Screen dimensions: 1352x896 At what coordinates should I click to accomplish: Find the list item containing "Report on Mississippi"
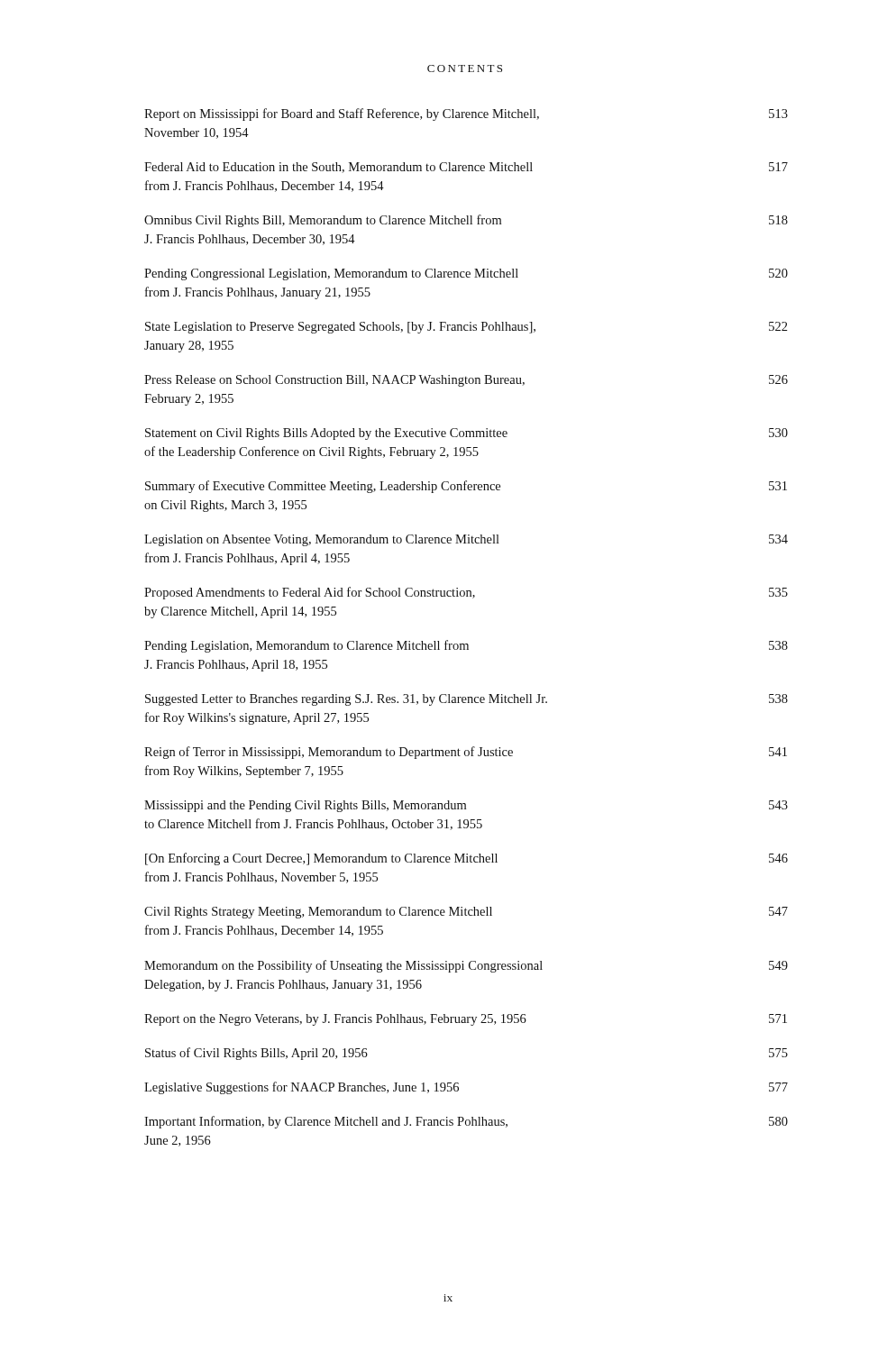(466, 124)
